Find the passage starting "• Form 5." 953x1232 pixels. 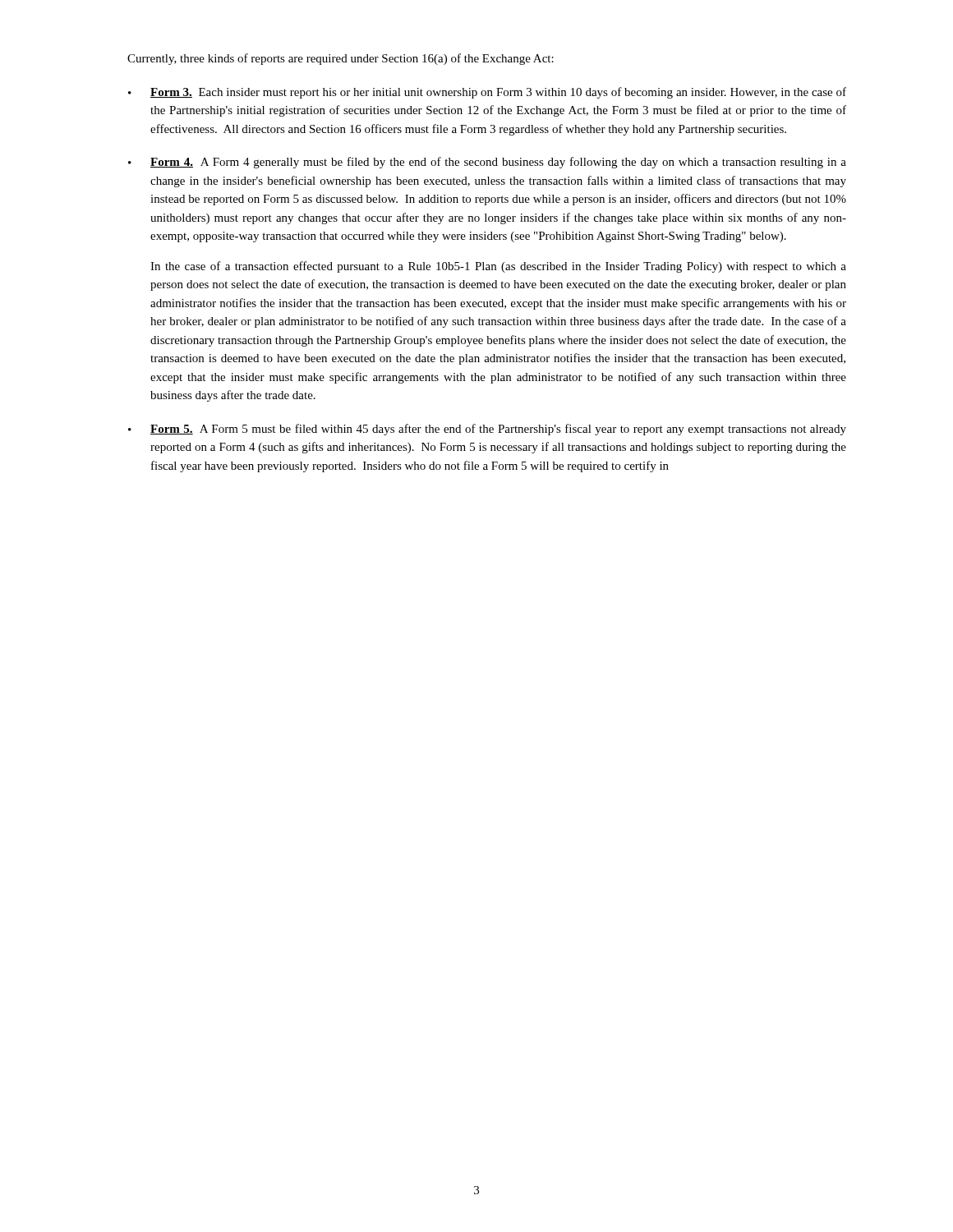(487, 447)
